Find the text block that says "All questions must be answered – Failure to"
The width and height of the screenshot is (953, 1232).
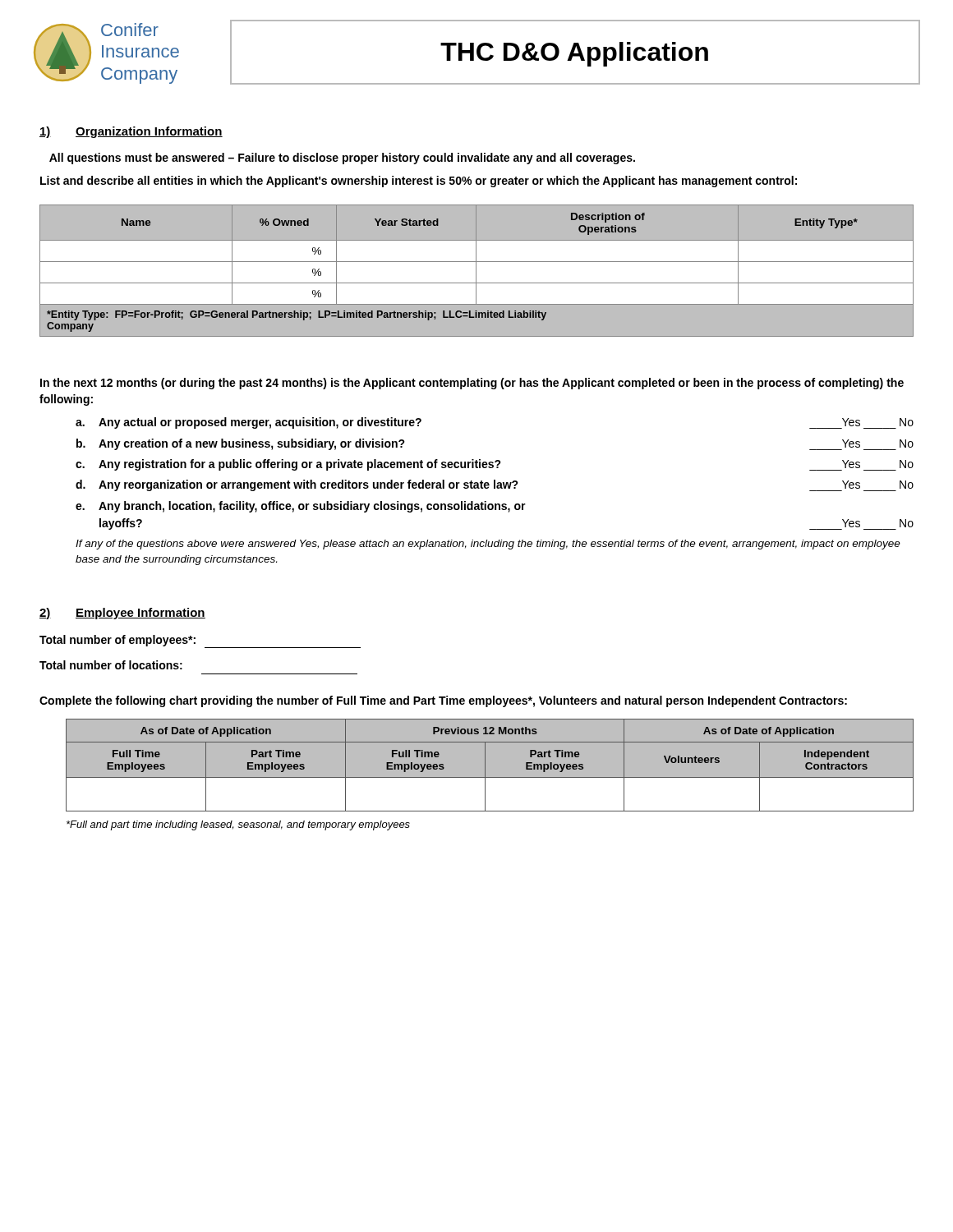click(338, 158)
